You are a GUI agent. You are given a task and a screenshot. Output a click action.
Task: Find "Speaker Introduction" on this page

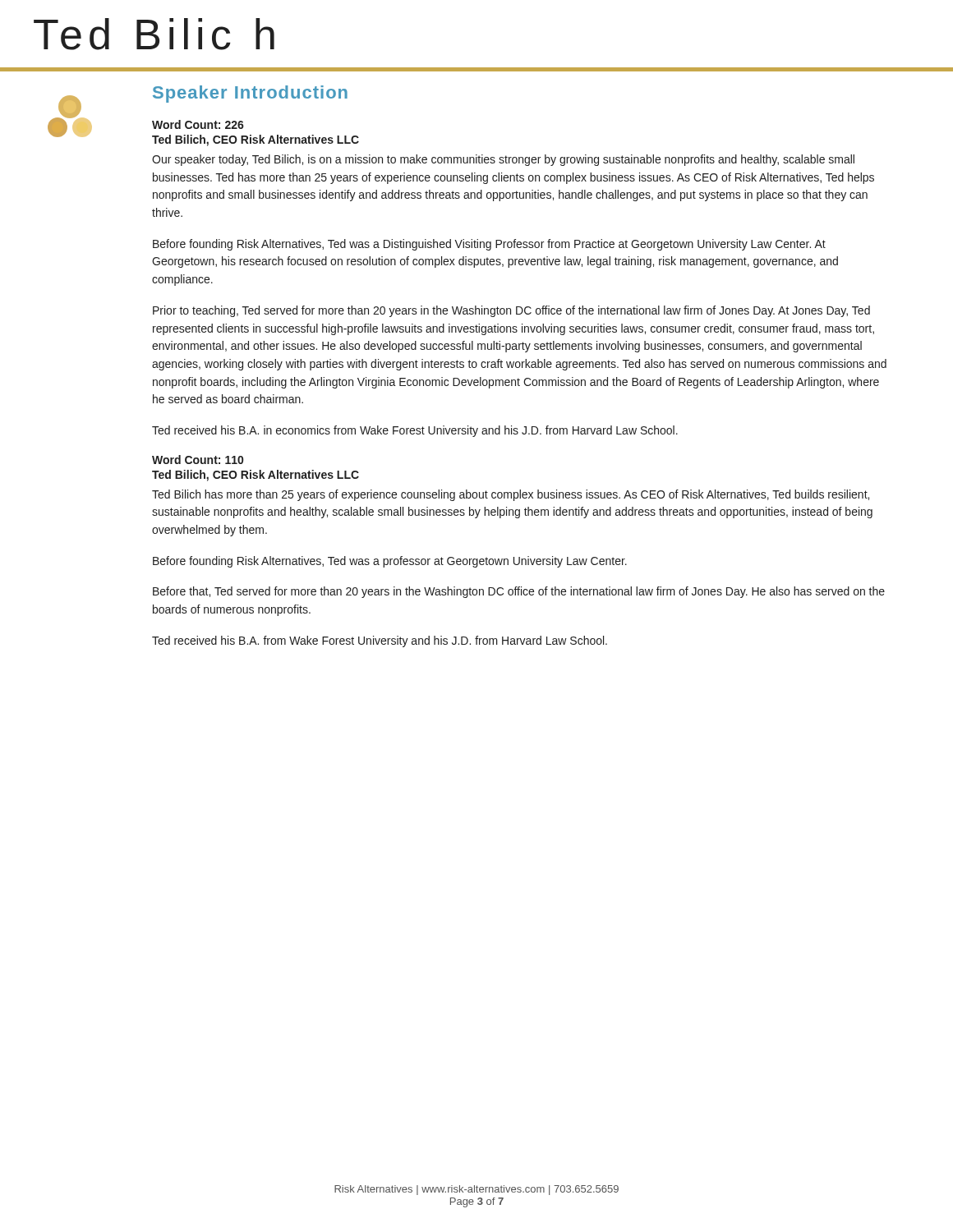(x=251, y=92)
